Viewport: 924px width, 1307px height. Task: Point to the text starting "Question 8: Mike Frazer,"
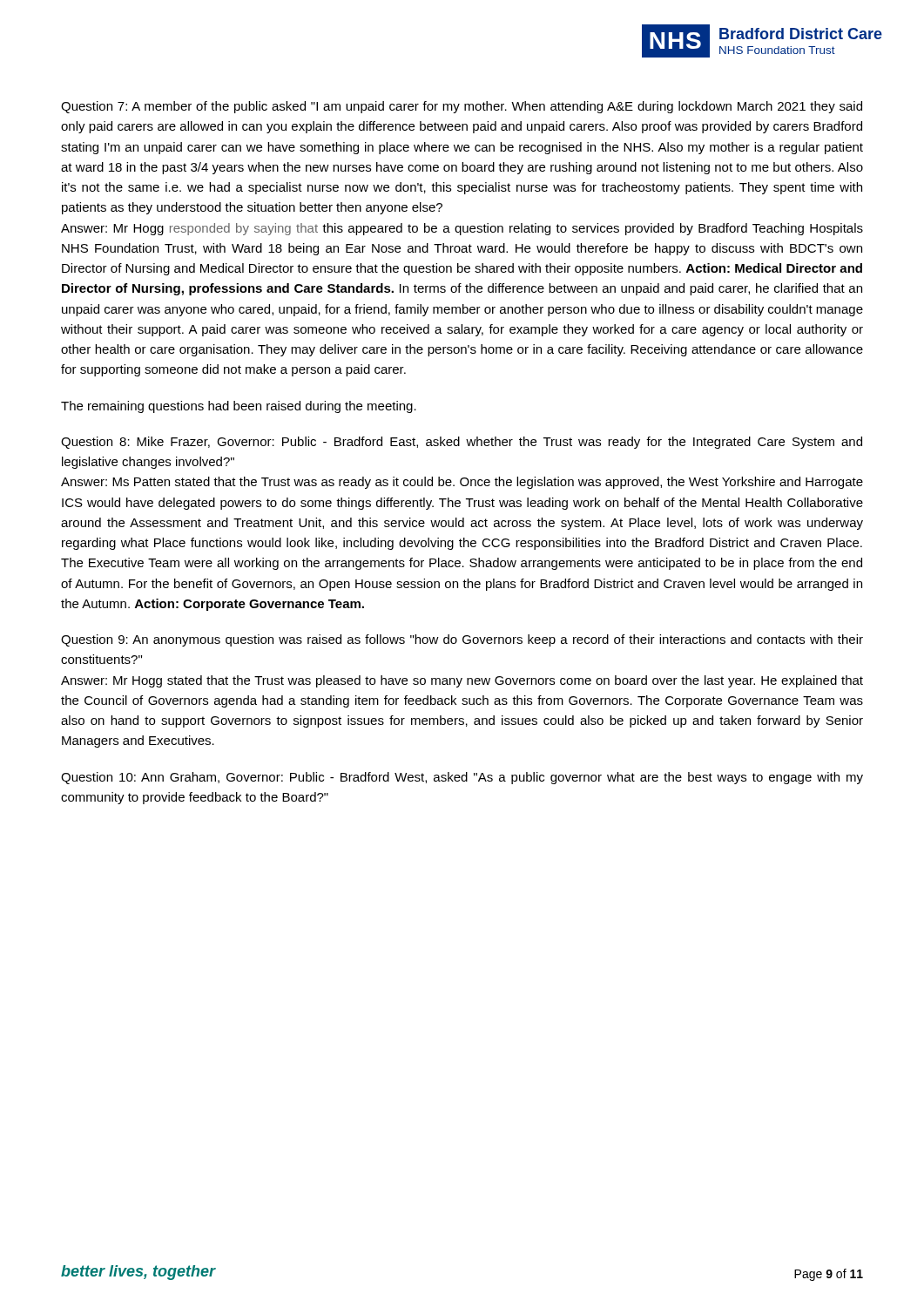462,522
